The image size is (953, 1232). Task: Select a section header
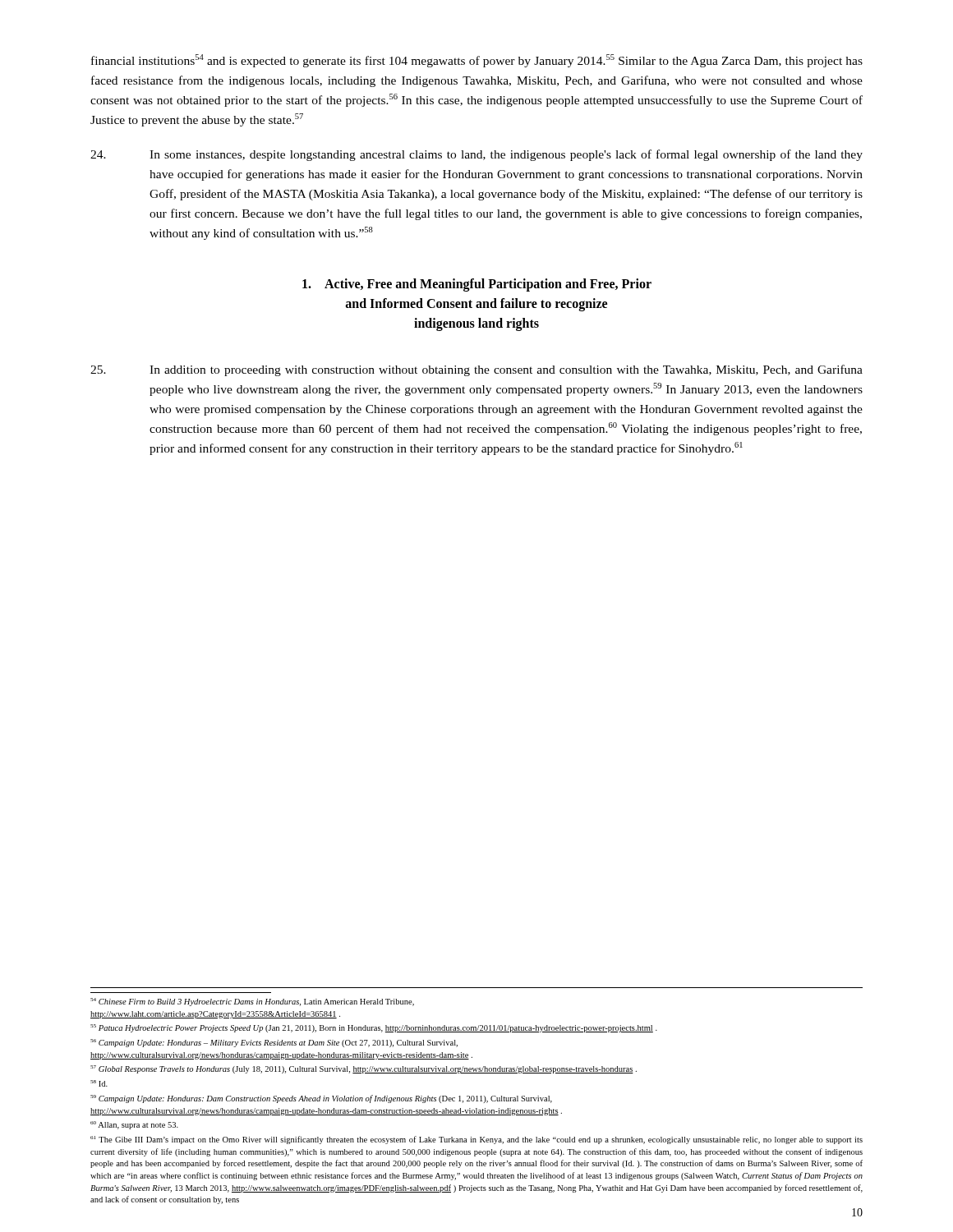point(476,304)
